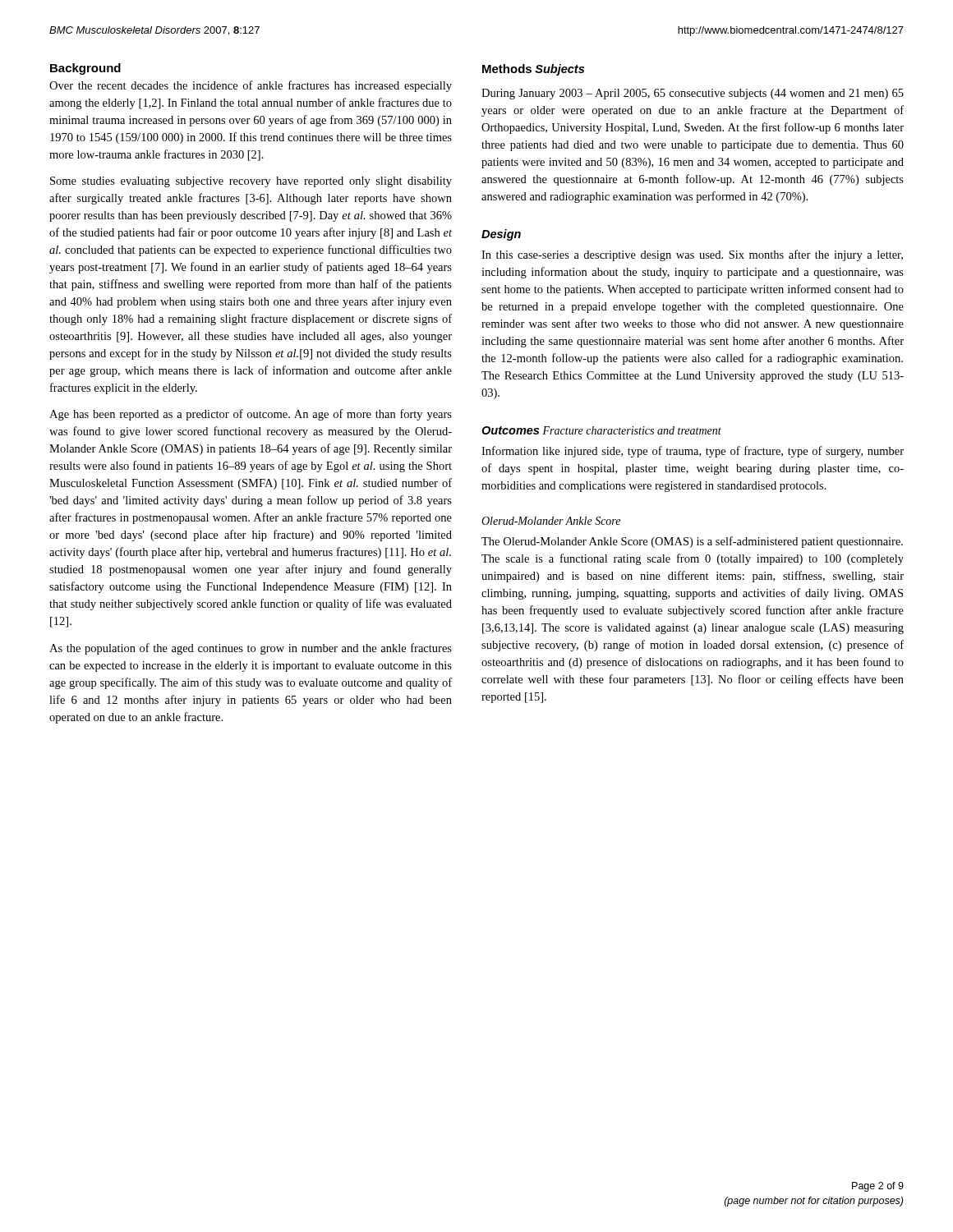Click on the text block starting "During January 2003 – April 2005,"

point(693,145)
